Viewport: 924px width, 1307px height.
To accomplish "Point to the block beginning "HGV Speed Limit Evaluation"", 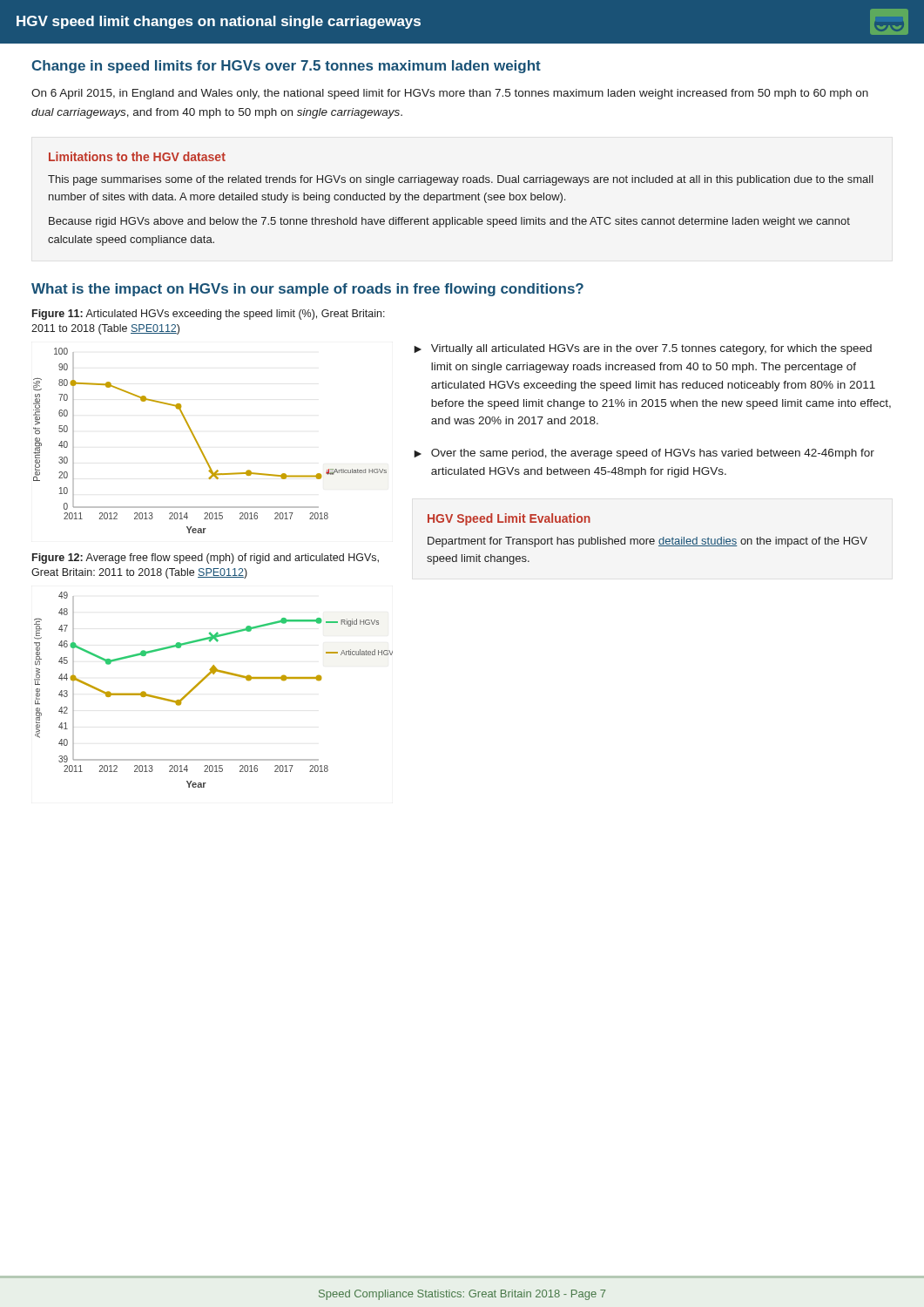I will click(652, 539).
